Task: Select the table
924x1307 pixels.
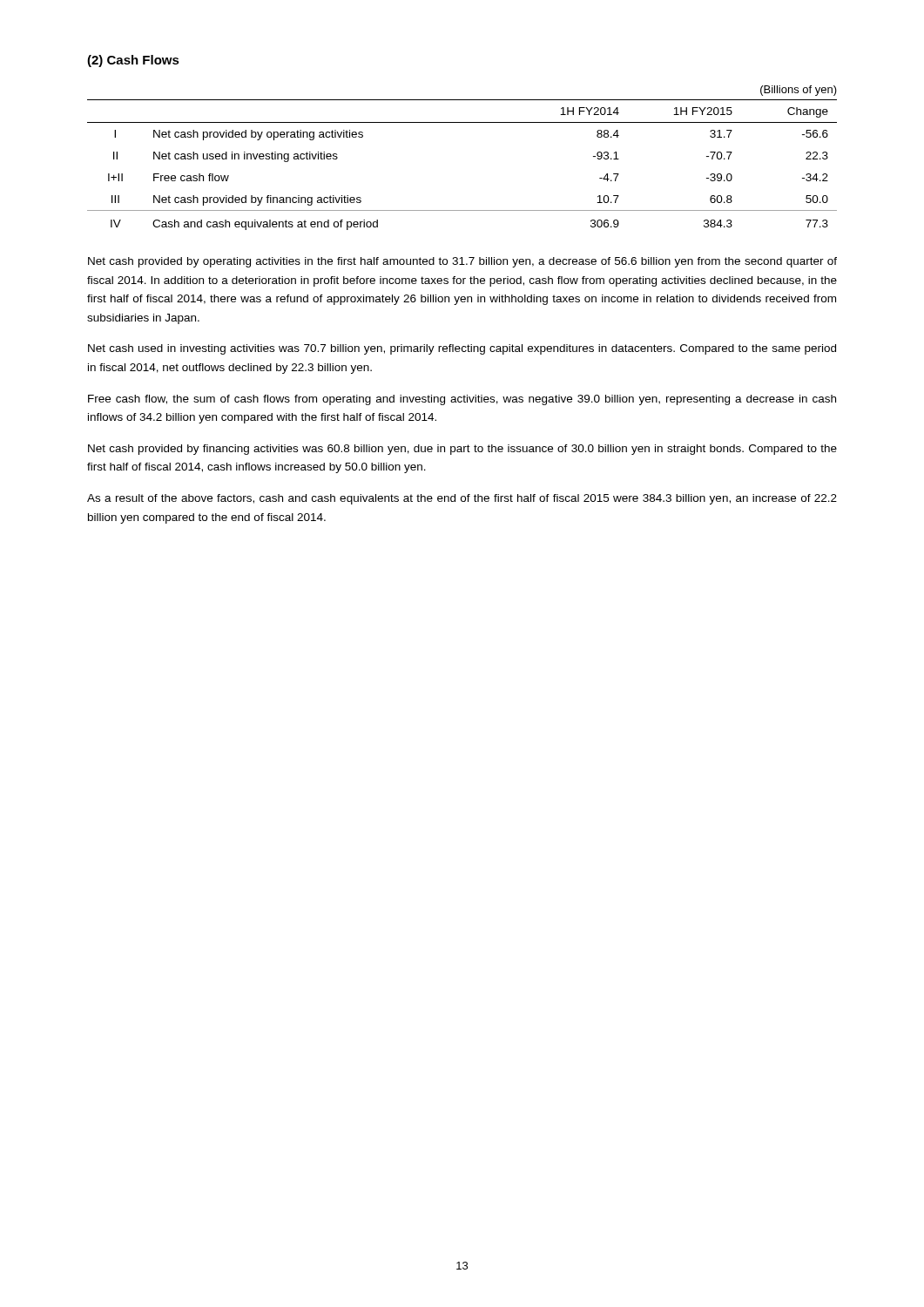Action: coord(462,159)
